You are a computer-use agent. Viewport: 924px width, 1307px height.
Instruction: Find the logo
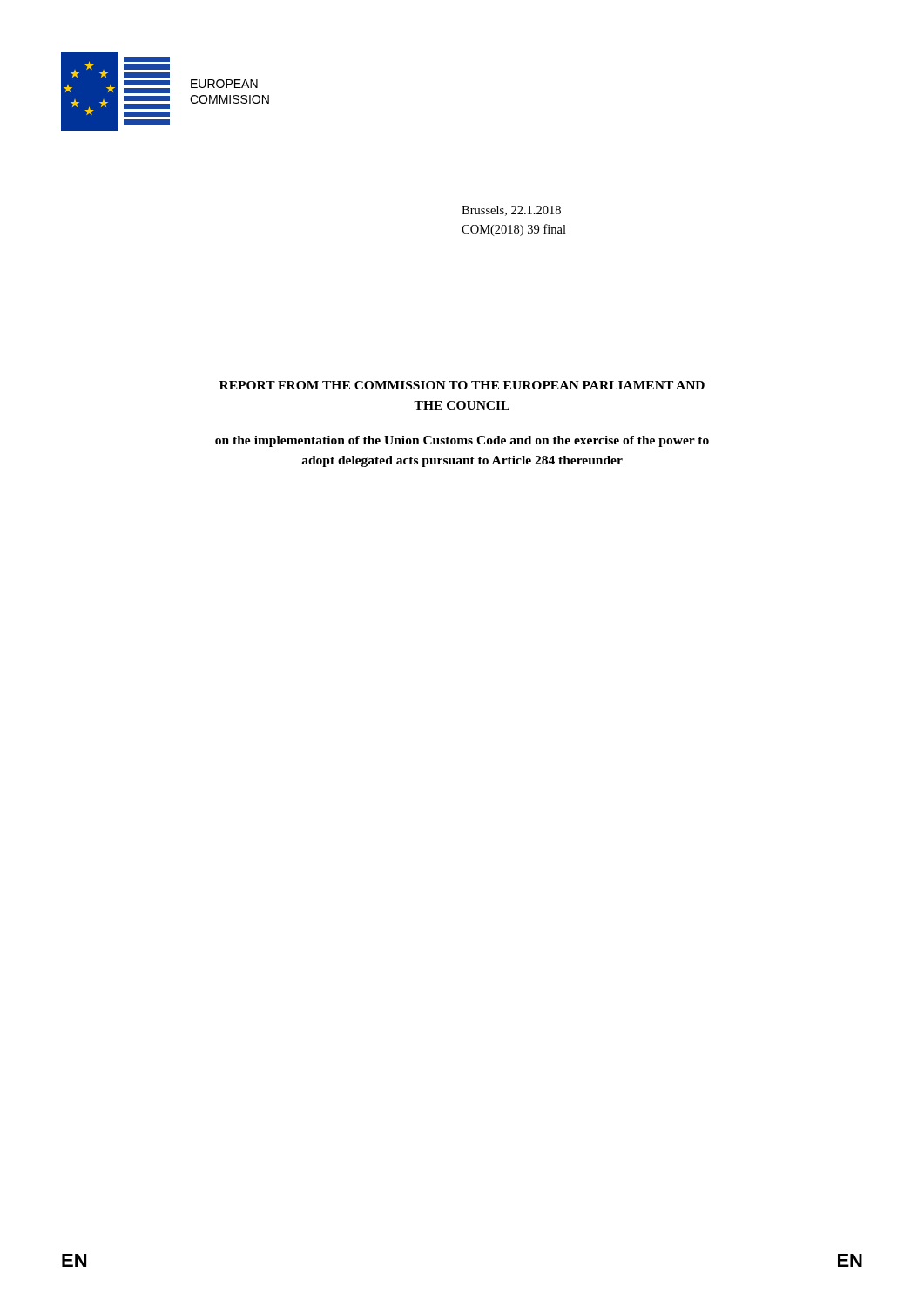(x=165, y=91)
